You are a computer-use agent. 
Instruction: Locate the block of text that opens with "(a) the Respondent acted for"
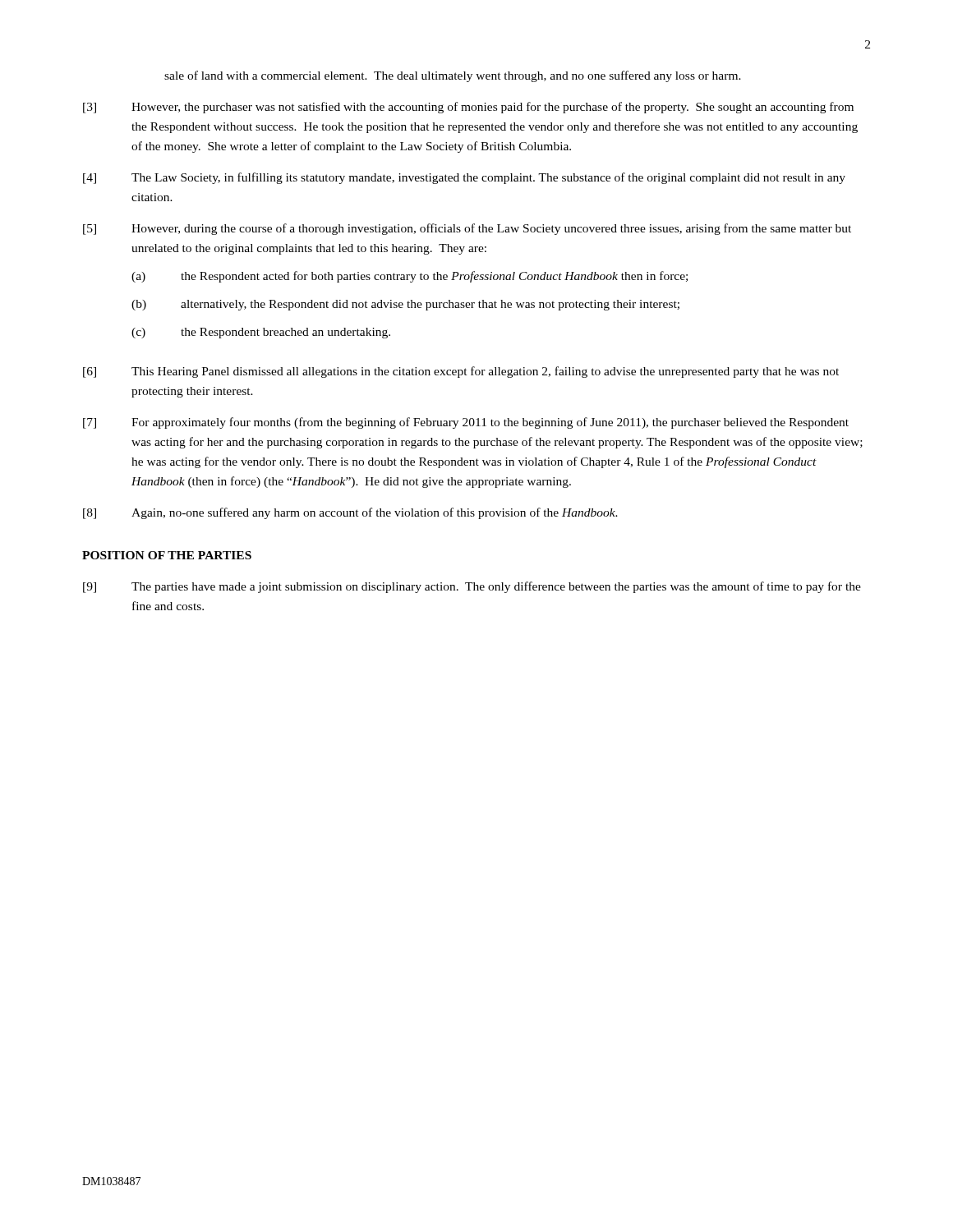501,276
